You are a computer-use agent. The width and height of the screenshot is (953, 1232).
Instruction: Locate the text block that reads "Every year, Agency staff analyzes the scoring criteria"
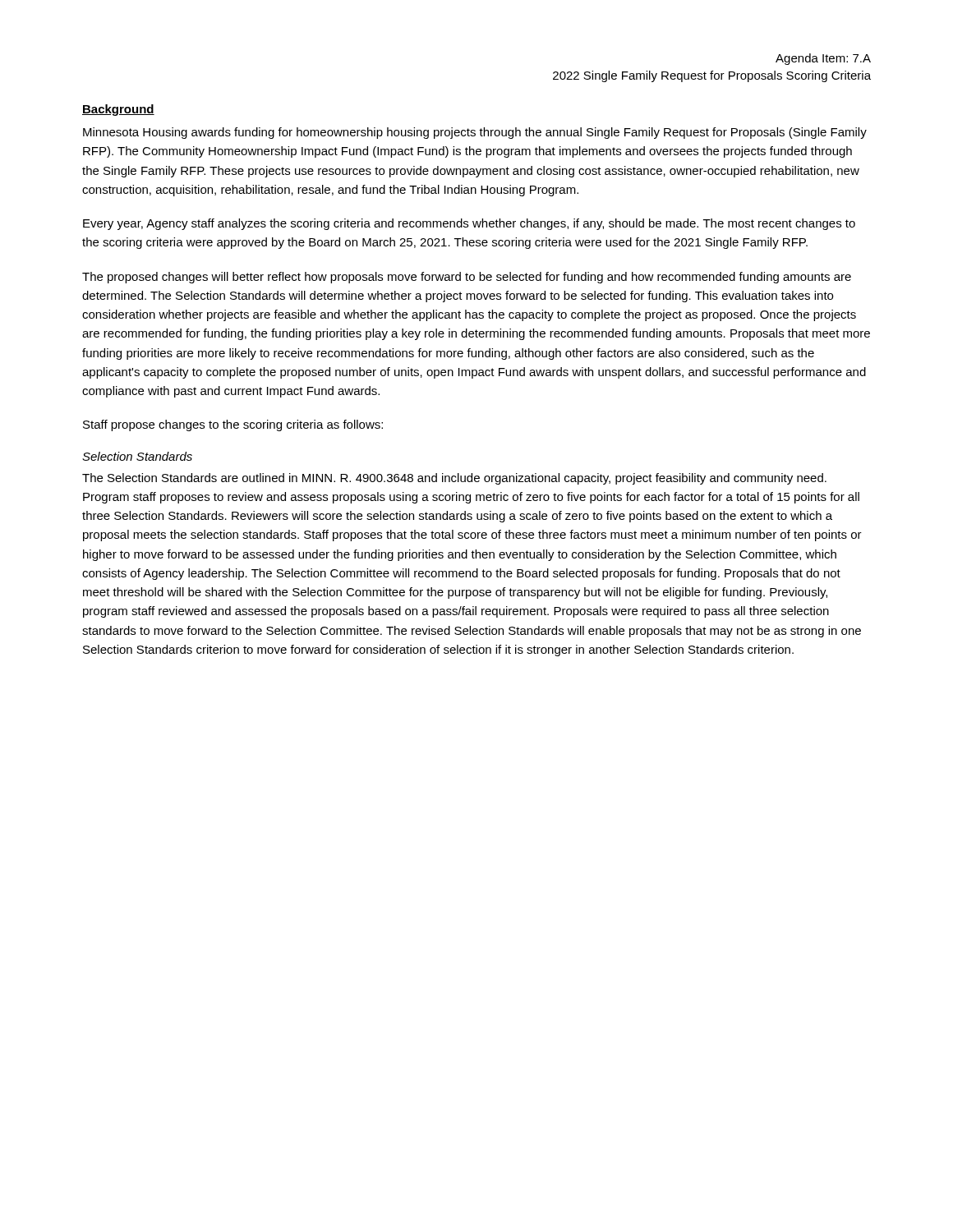[469, 233]
